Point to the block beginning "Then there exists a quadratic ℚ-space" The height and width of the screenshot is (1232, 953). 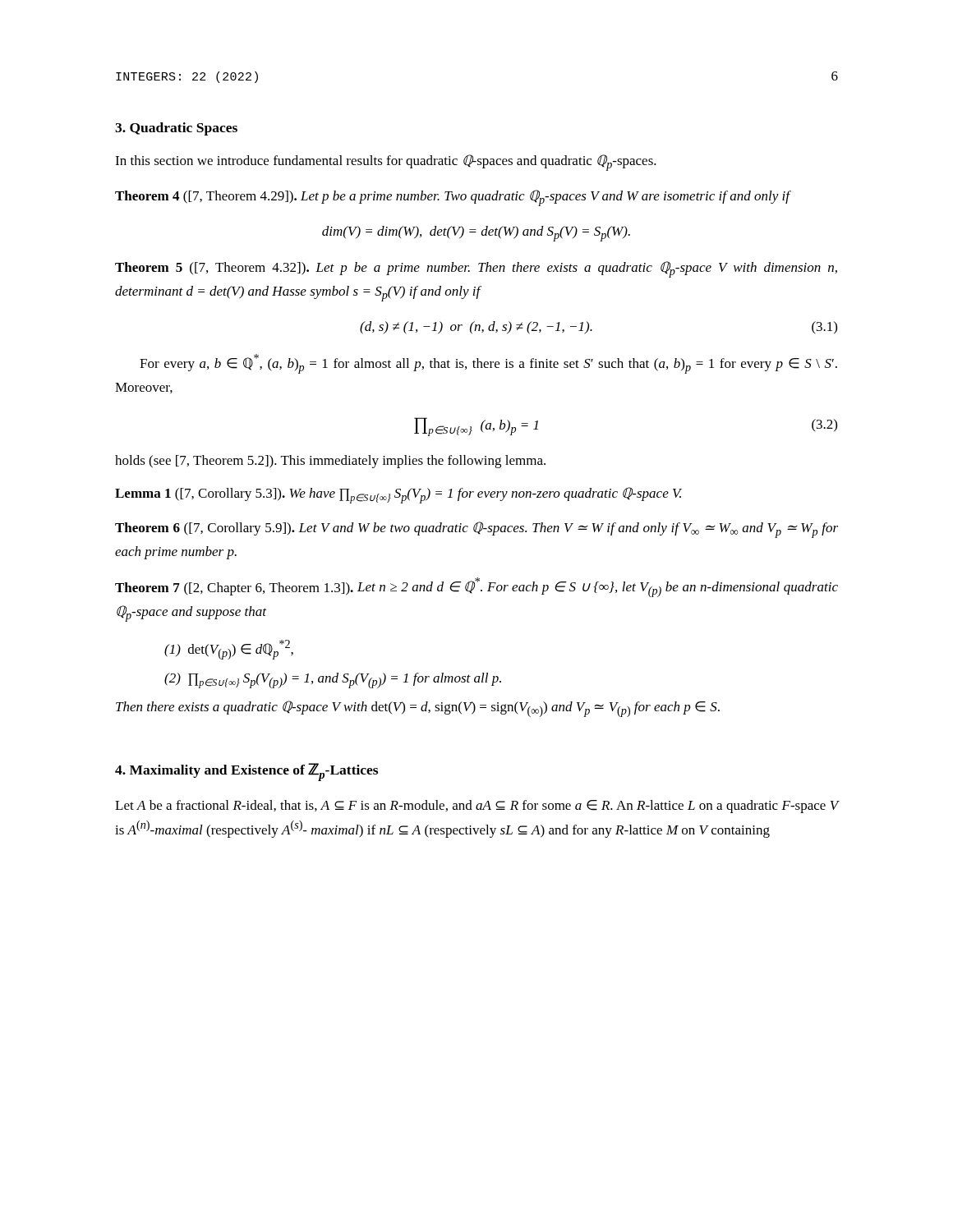coord(418,709)
